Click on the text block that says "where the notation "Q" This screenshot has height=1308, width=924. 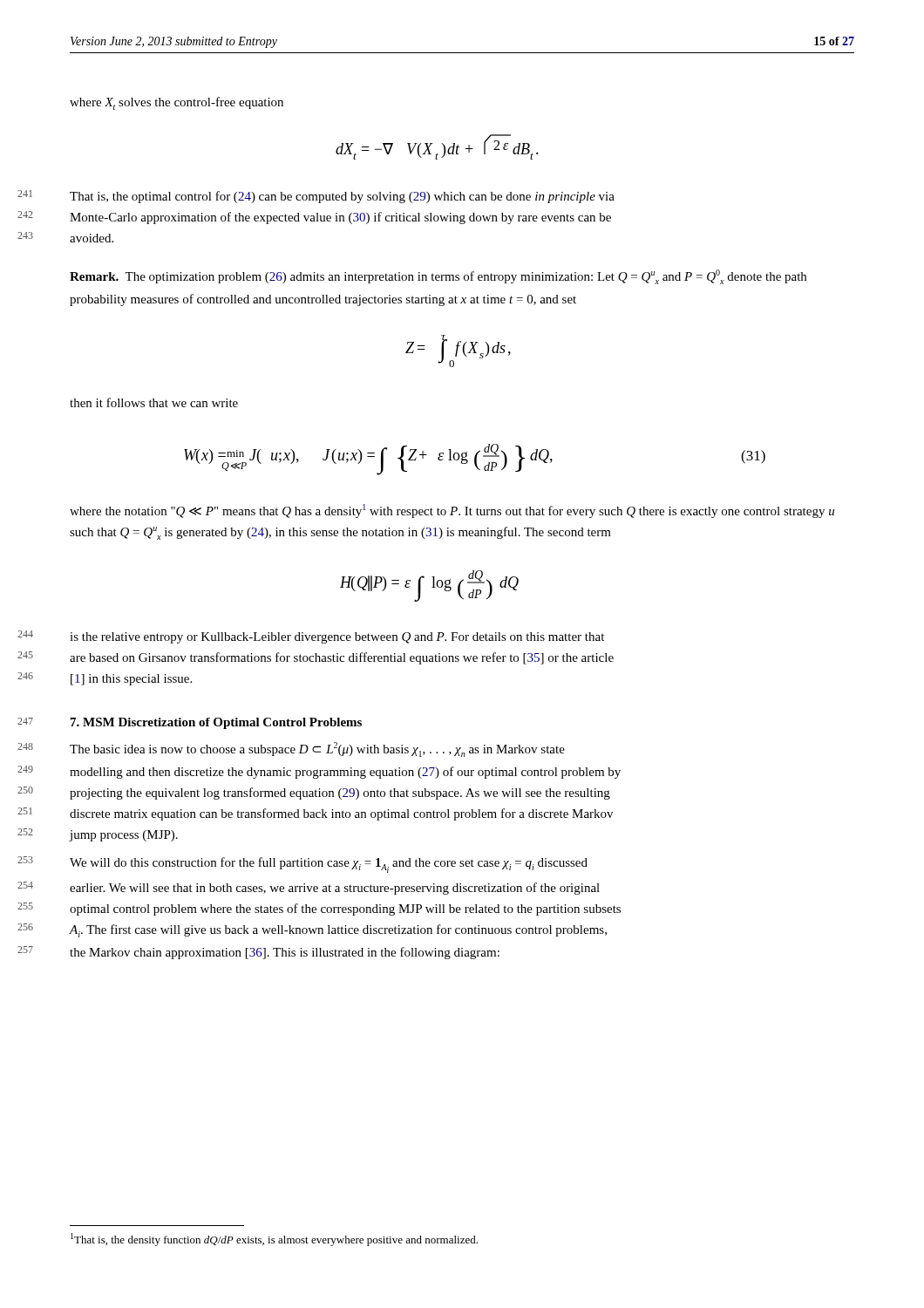pyautogui.click(x=462, y=522)
